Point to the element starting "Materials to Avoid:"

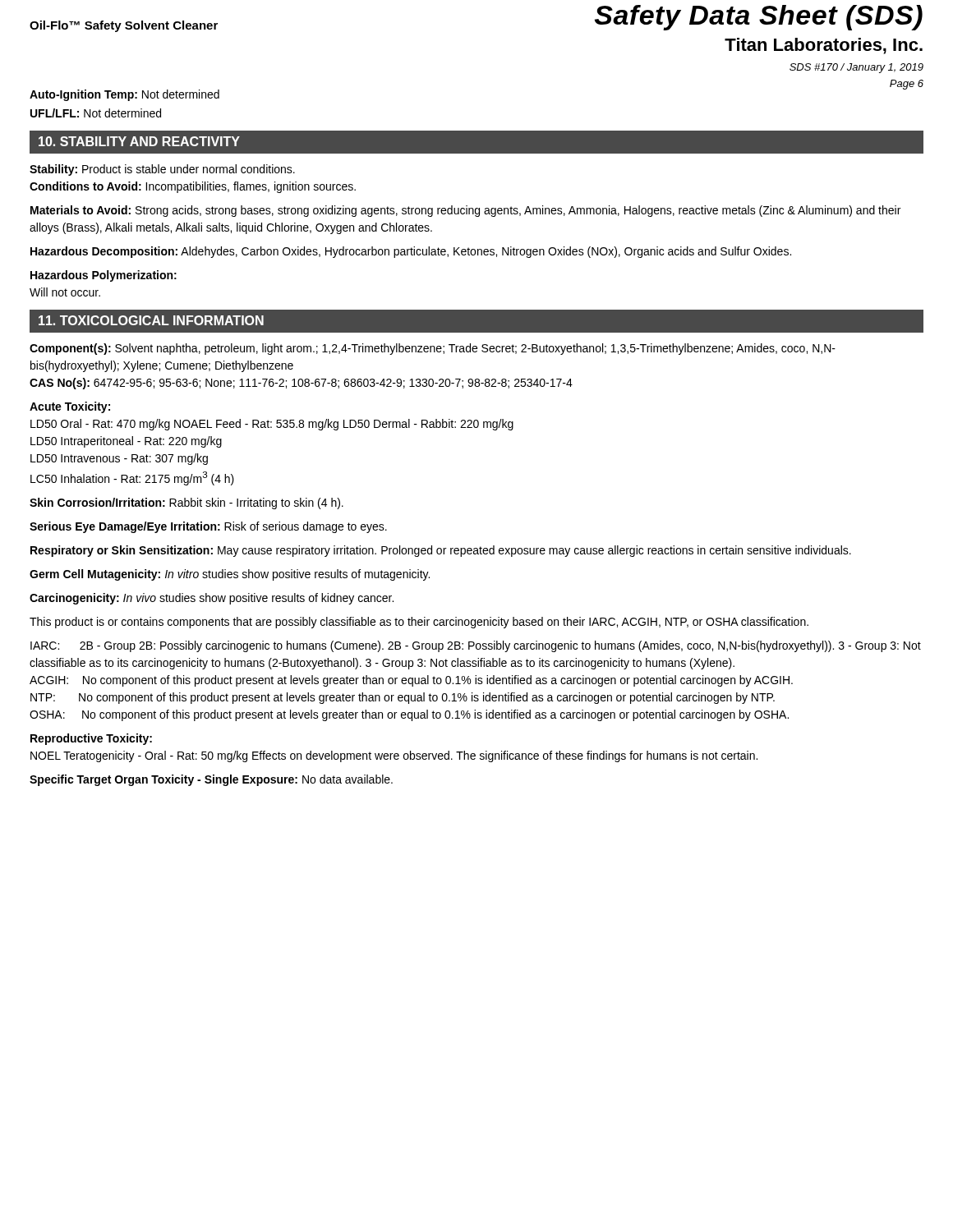click(465, 219)
